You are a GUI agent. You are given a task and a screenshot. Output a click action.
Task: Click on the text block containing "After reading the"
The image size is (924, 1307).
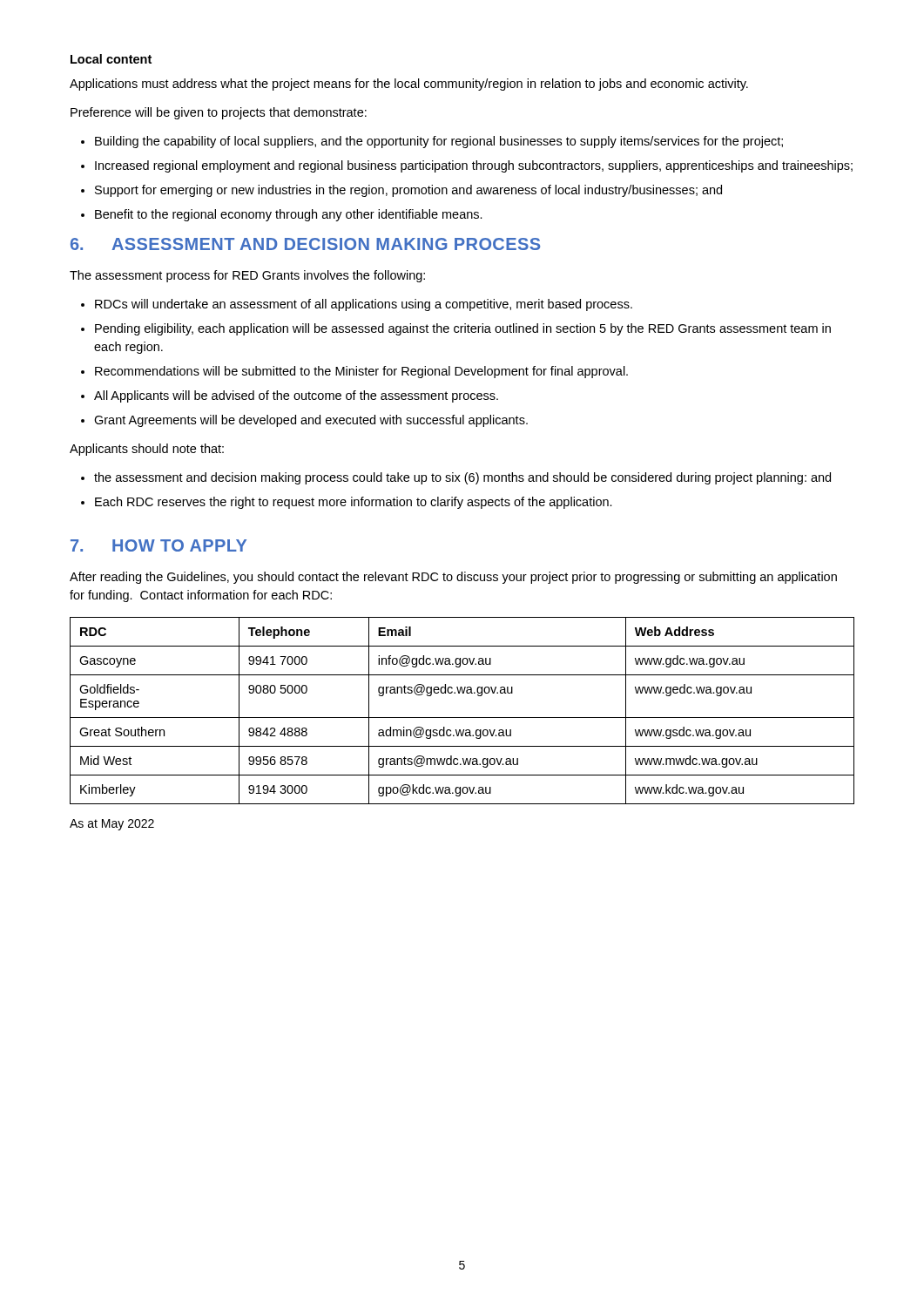click(x=462, y=587)
